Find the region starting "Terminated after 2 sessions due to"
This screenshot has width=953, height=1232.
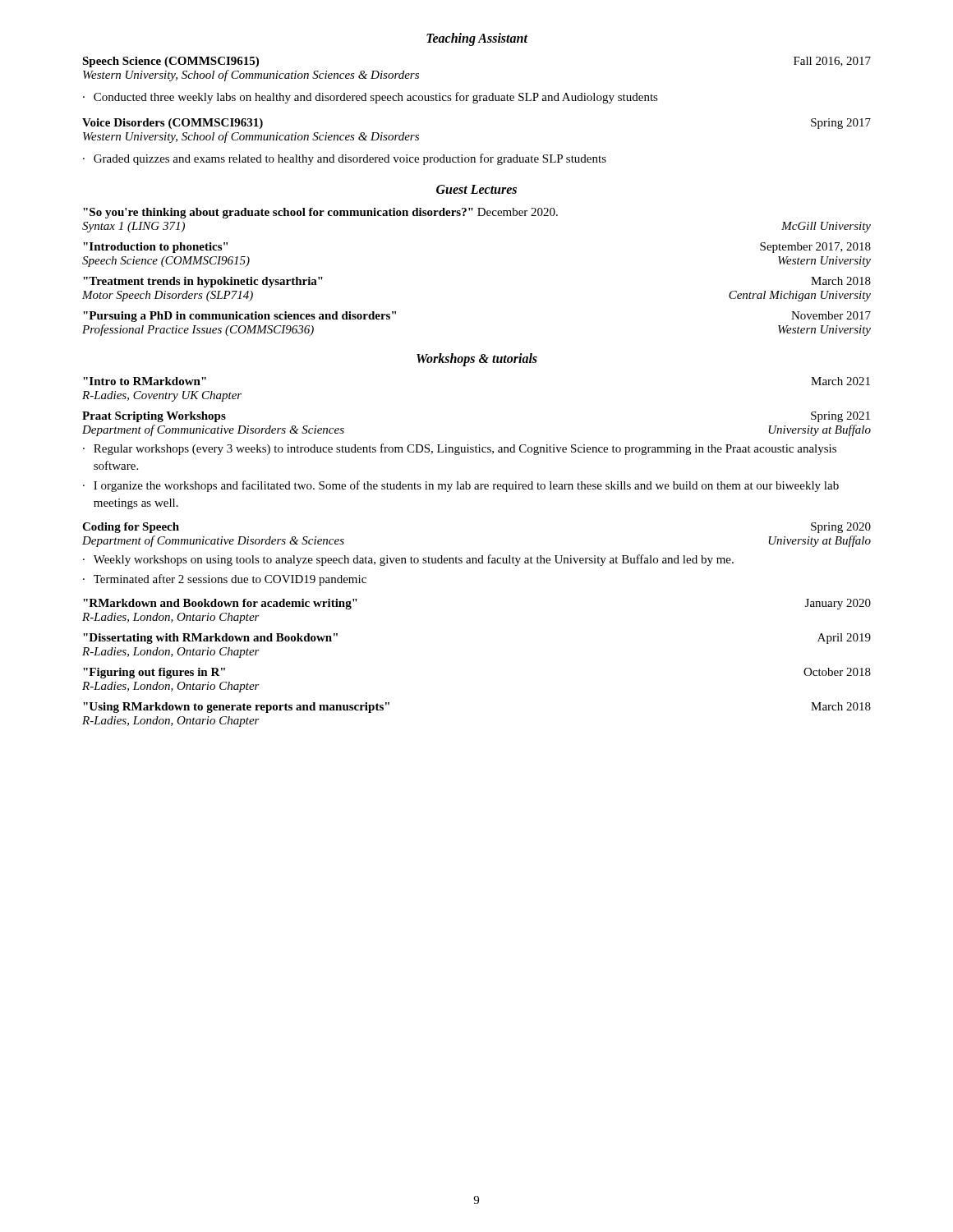click(x=230, y=580)
